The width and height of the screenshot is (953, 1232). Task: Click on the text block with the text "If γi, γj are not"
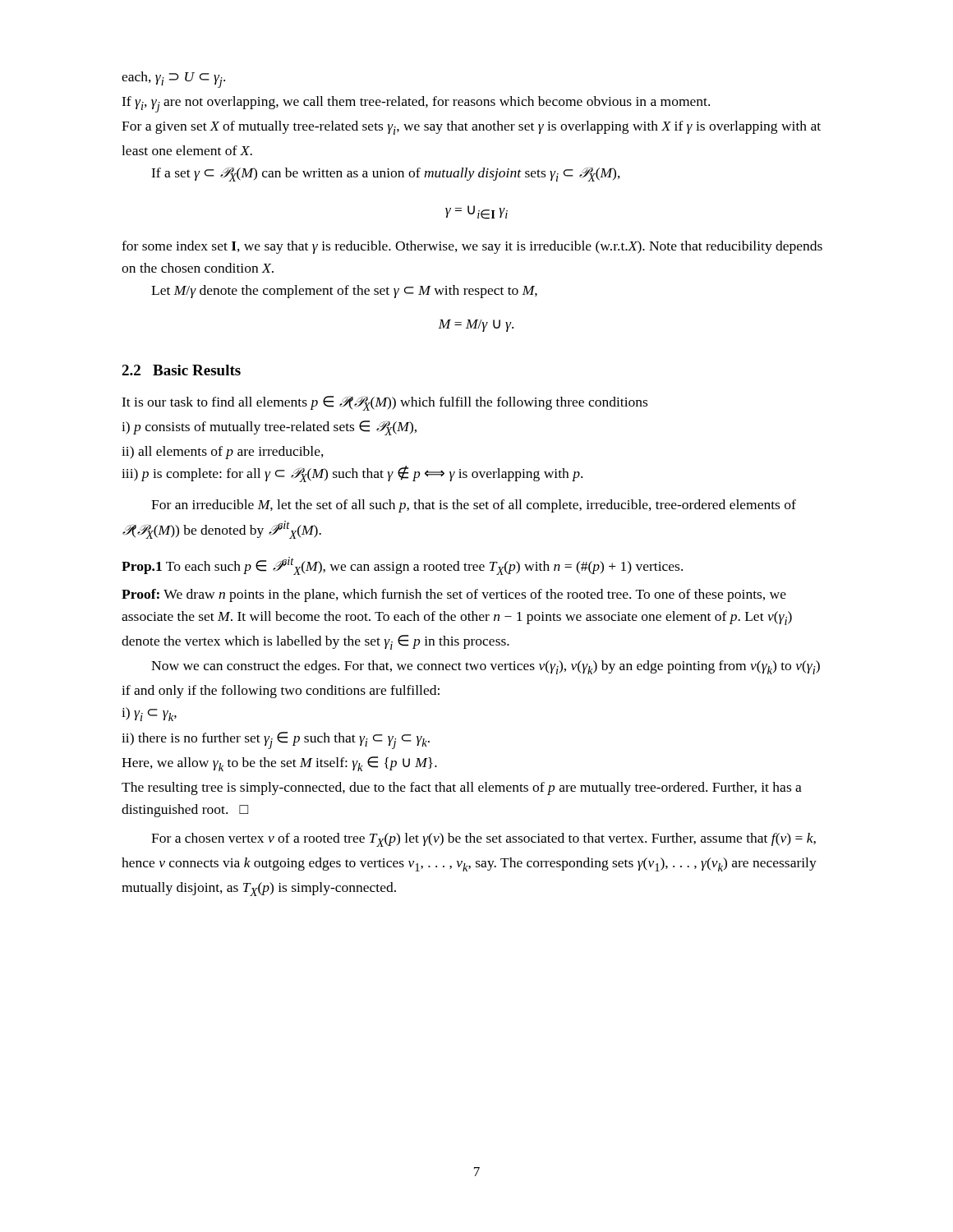pyautogui.click(x=416, y=103)
